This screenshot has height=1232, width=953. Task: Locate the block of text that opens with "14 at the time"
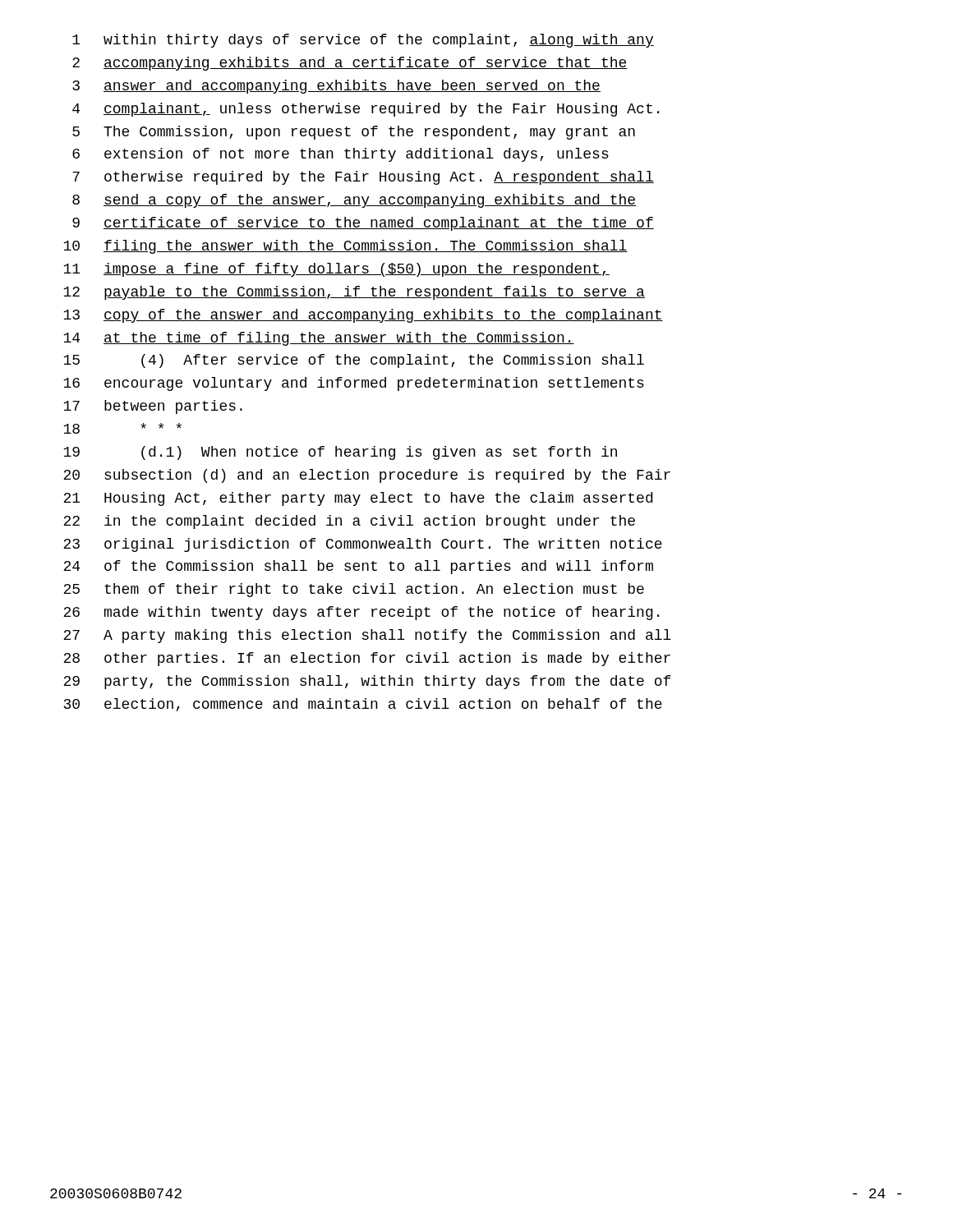(476, 339)
